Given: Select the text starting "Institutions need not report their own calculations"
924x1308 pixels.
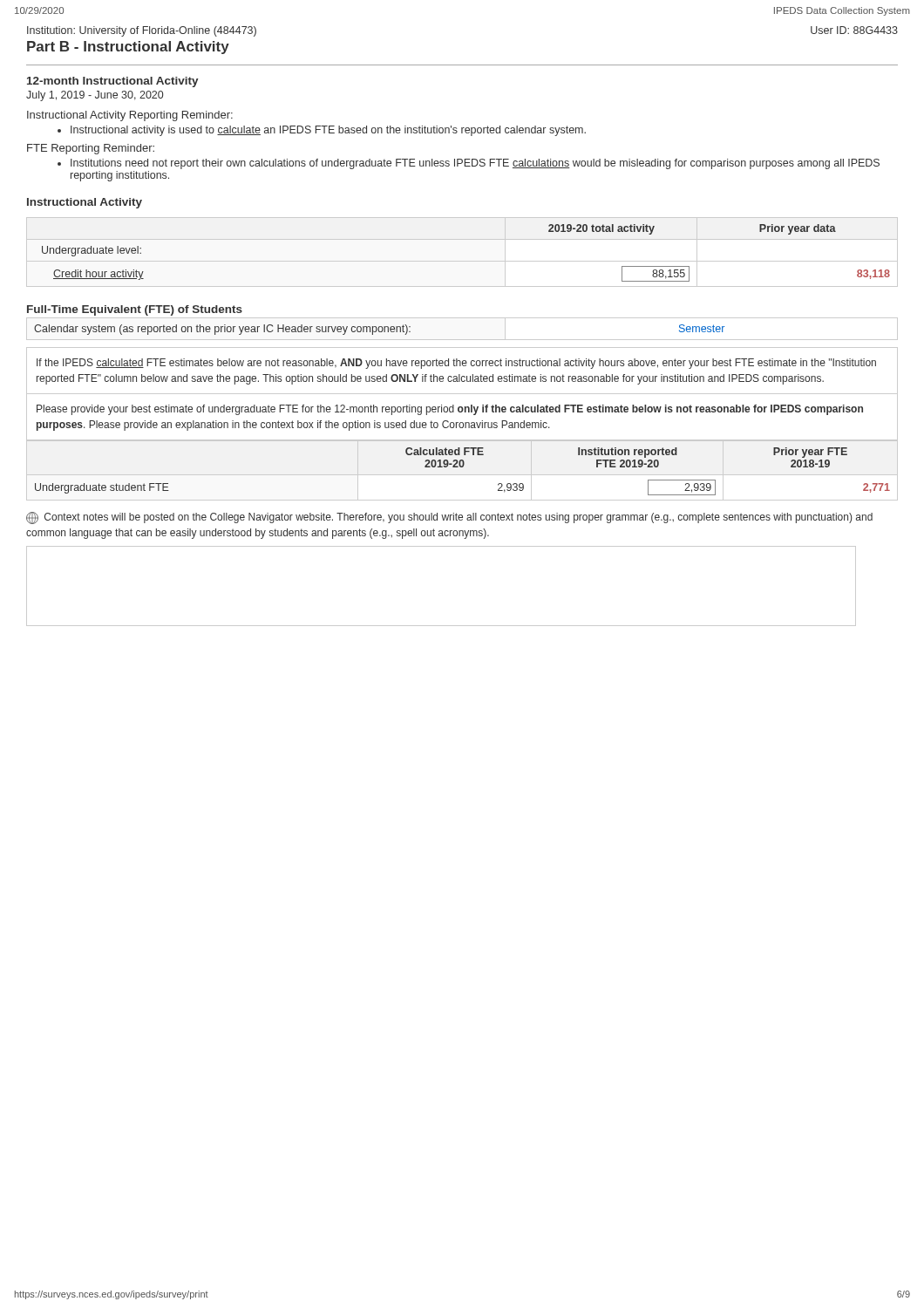Looking at the screenshot, I should click(x=475, y=169).
